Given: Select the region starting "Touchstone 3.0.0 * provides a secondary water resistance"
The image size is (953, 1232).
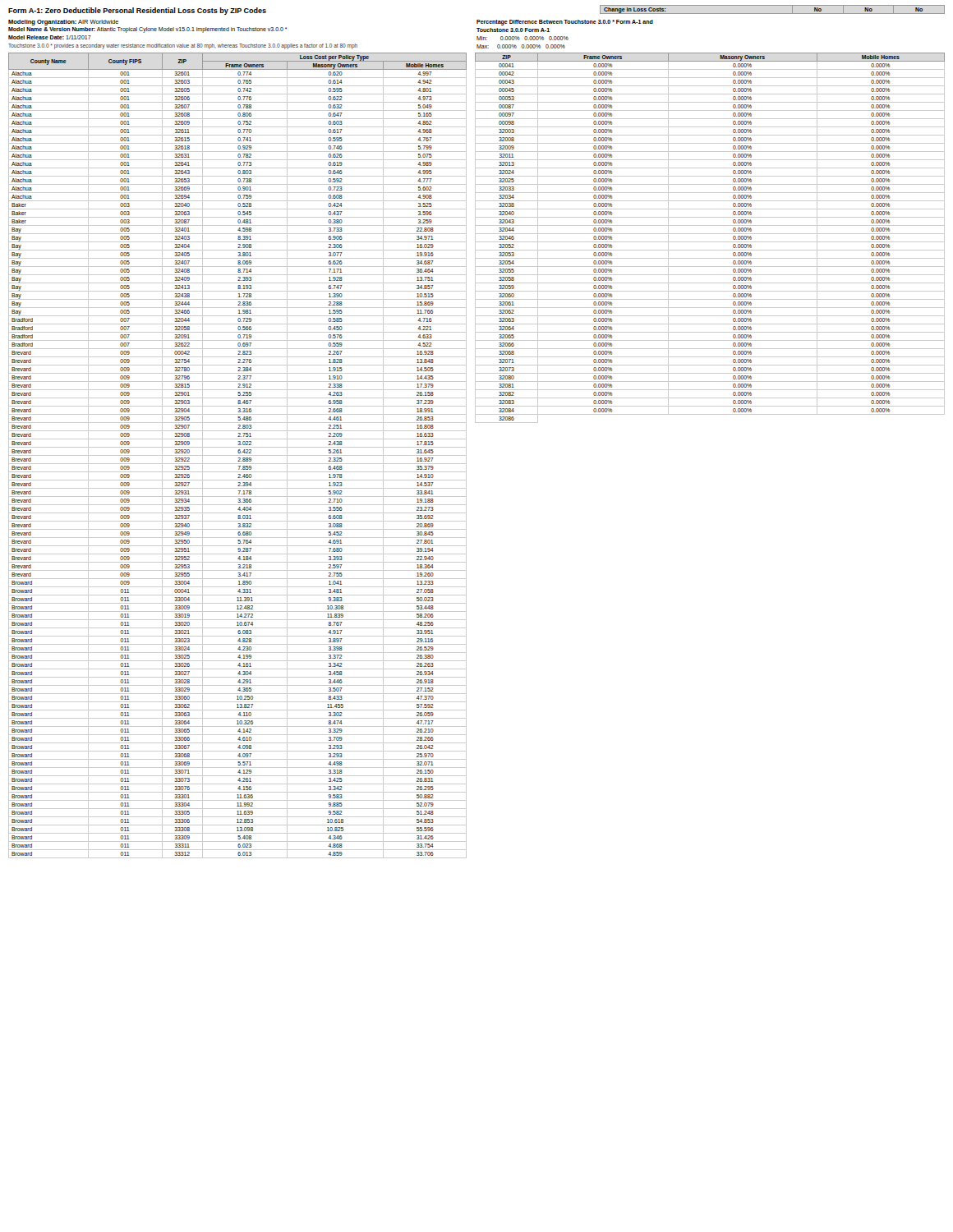Looking at the screenshot, I should point(183,46).
